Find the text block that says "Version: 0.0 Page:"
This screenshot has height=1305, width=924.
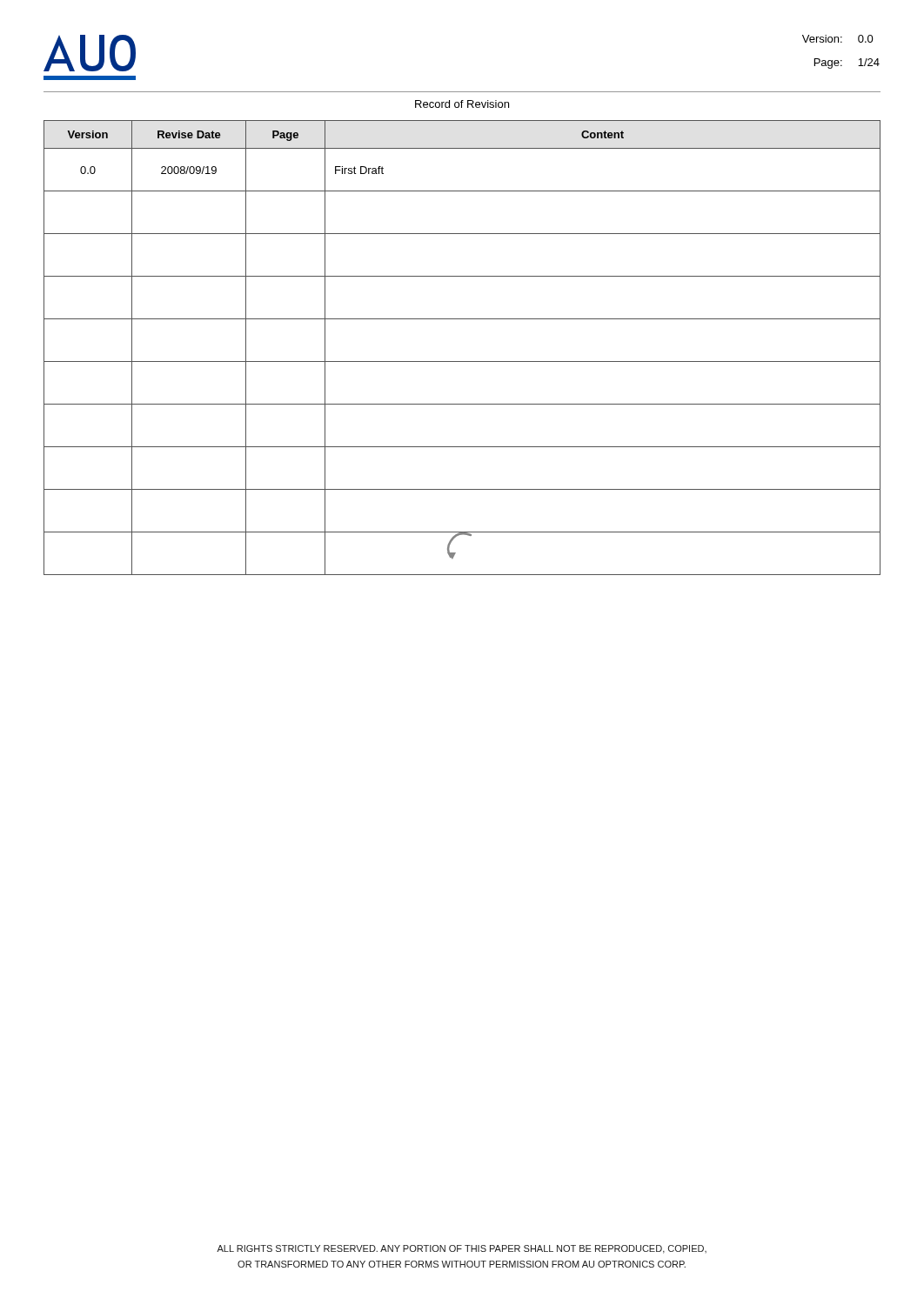841,51
